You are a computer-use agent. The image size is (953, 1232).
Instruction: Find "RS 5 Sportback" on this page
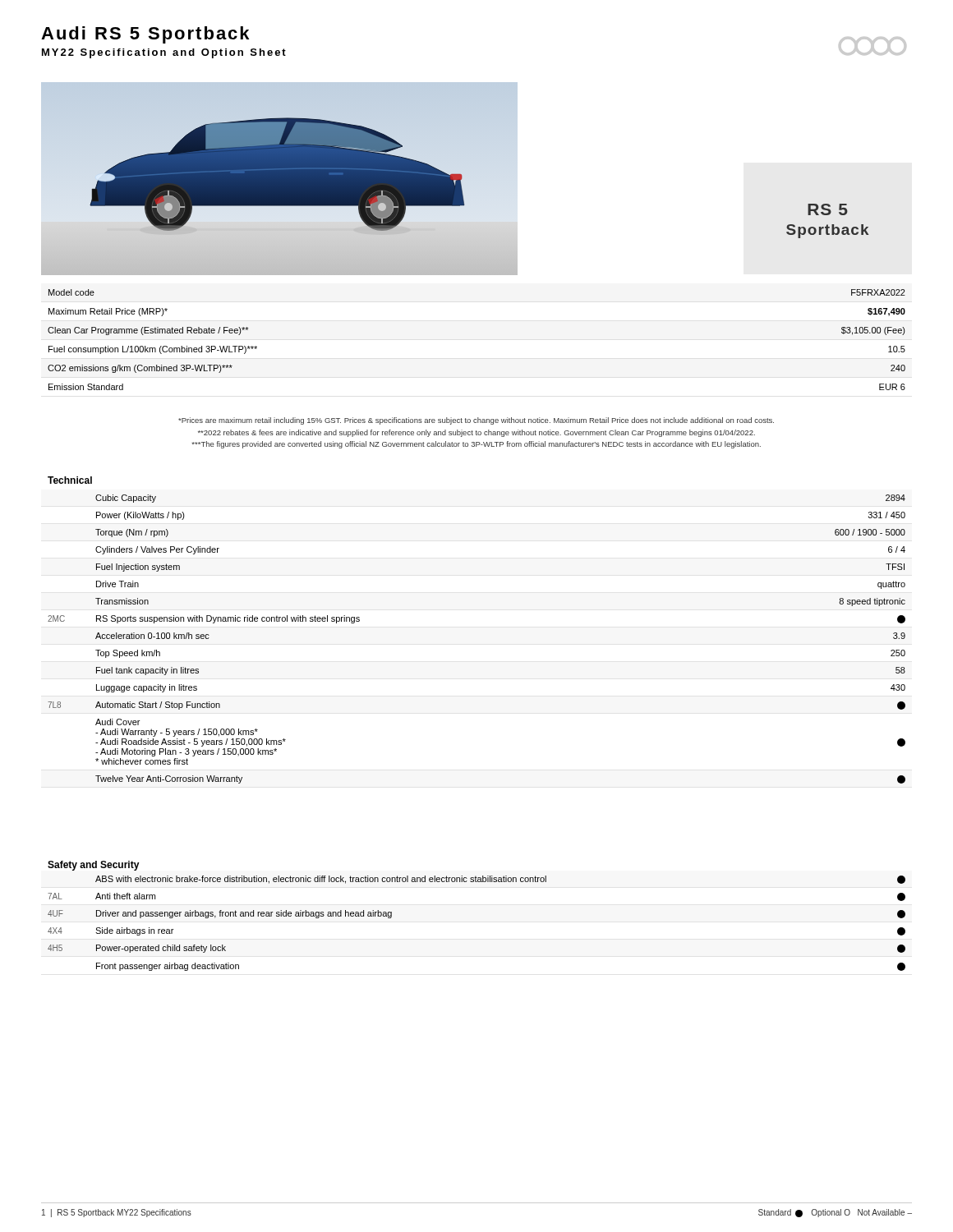(x=828, y=218)
